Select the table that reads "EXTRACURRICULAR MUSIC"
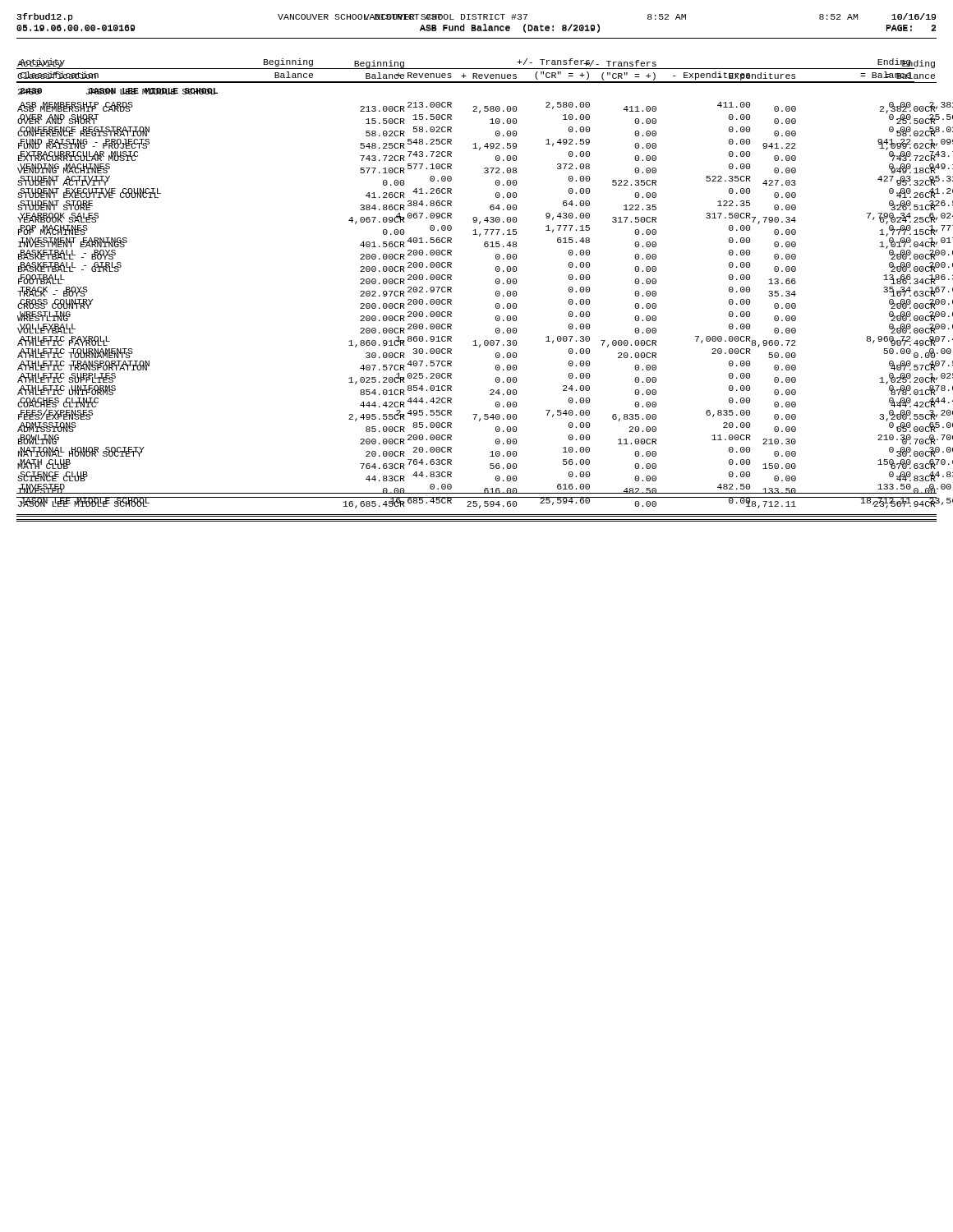The height and width of the screenshot is (1232, 953). click(476, 289)
